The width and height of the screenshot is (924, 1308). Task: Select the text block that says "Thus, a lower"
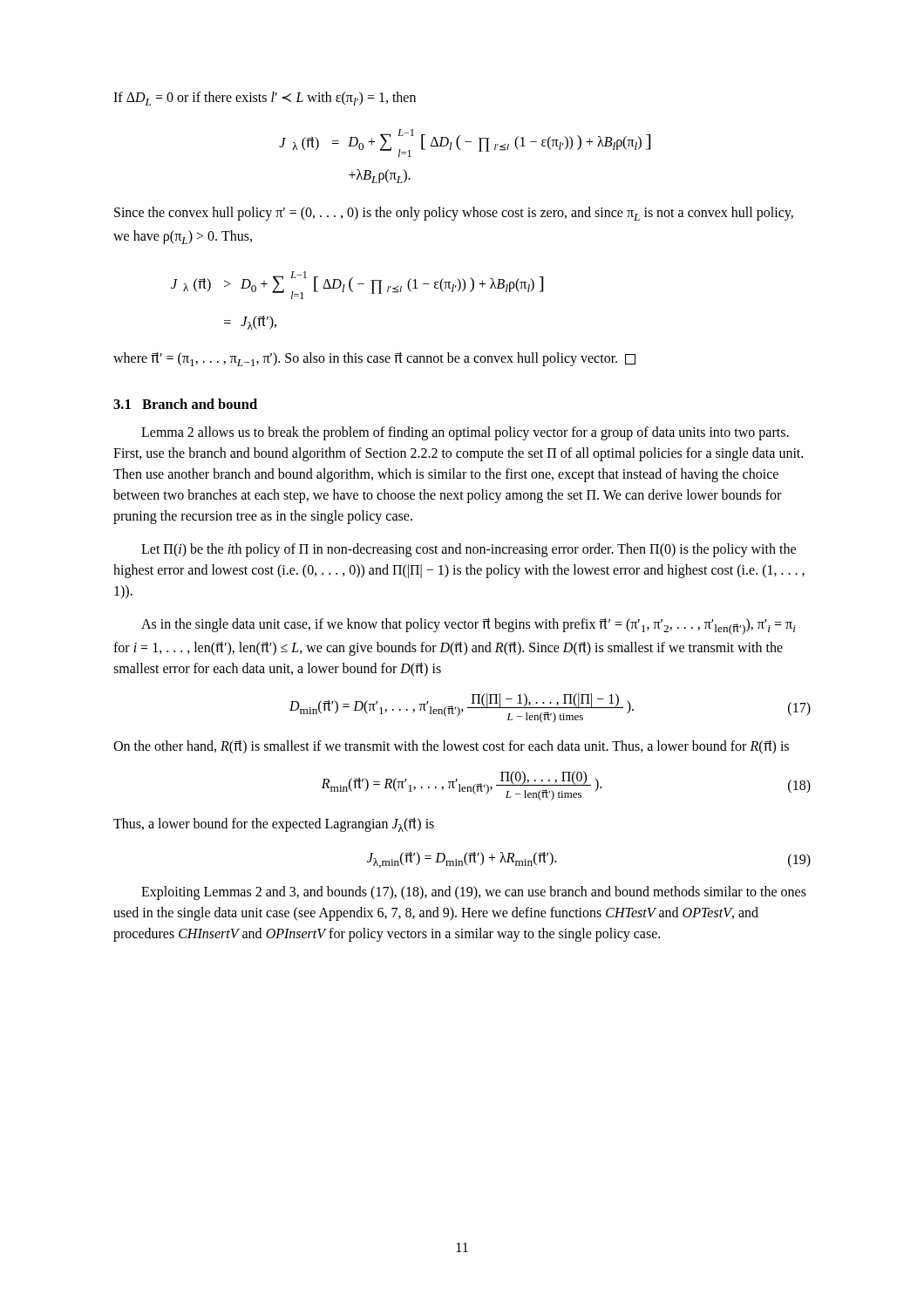click(x=274, y=826)
